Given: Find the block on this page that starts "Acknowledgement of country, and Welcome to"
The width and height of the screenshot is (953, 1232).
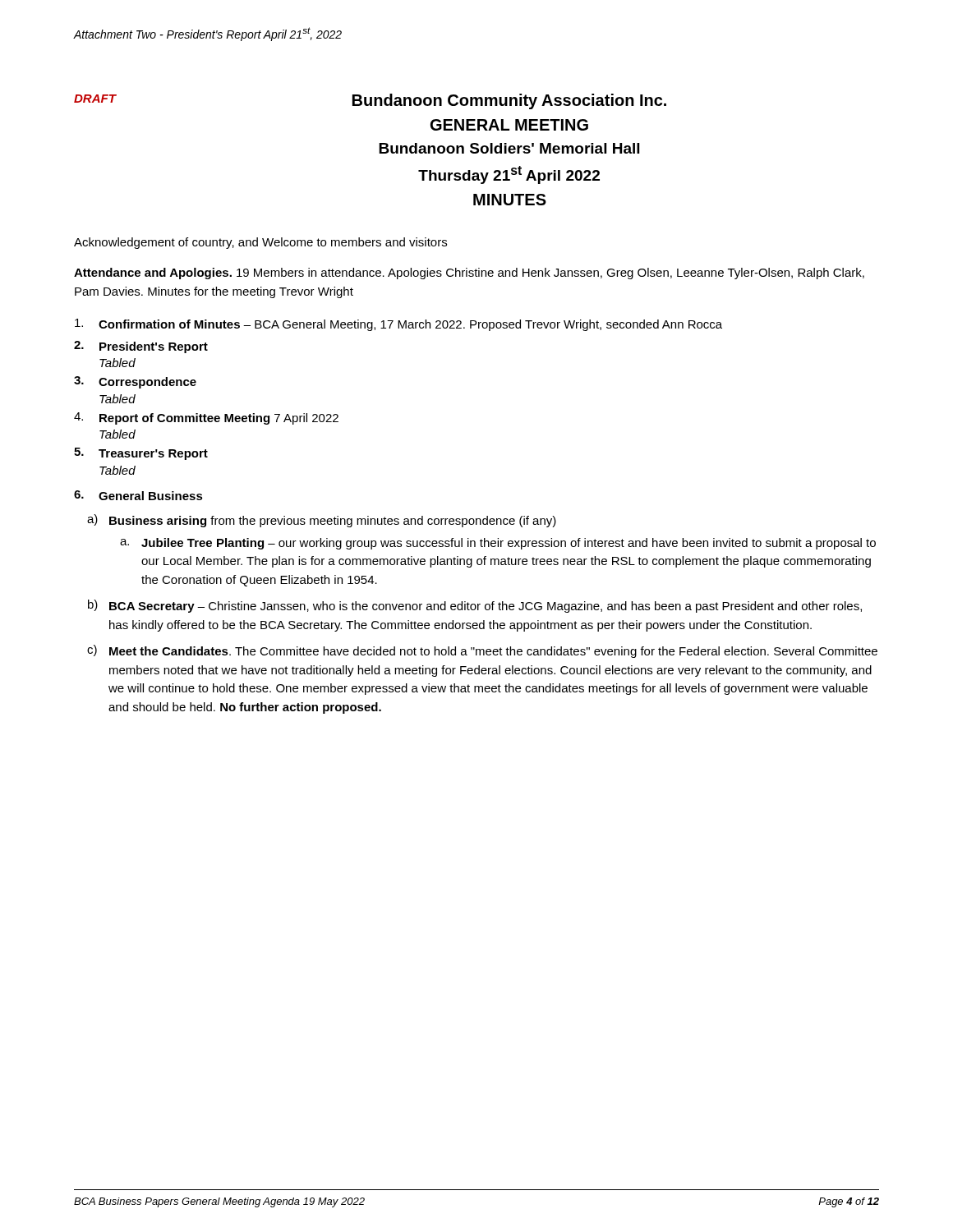Looking at the screenshot, I should 261,242.
